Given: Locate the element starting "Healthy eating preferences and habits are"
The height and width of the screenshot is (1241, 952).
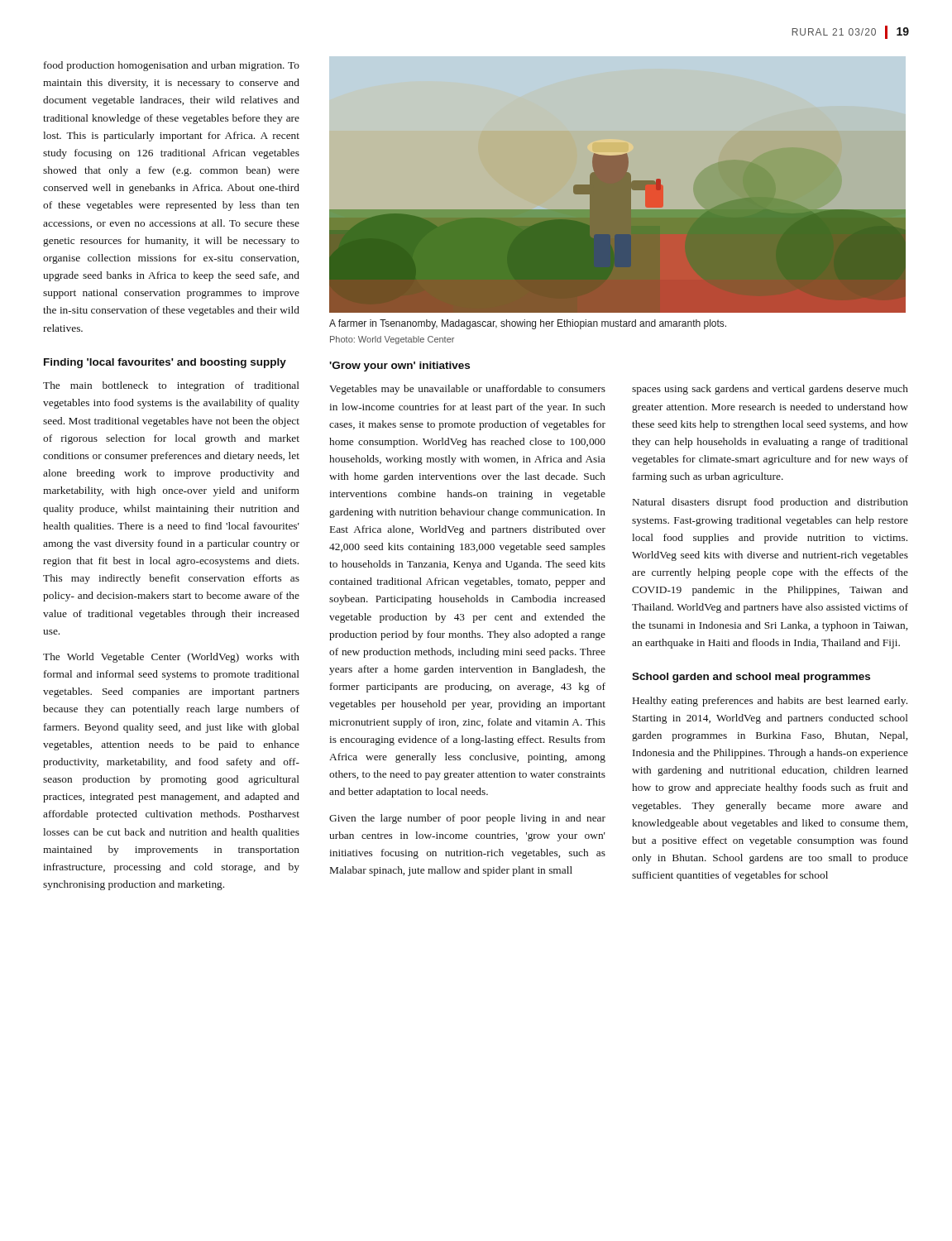Looking at the screenshot, I should pos(770,788).
